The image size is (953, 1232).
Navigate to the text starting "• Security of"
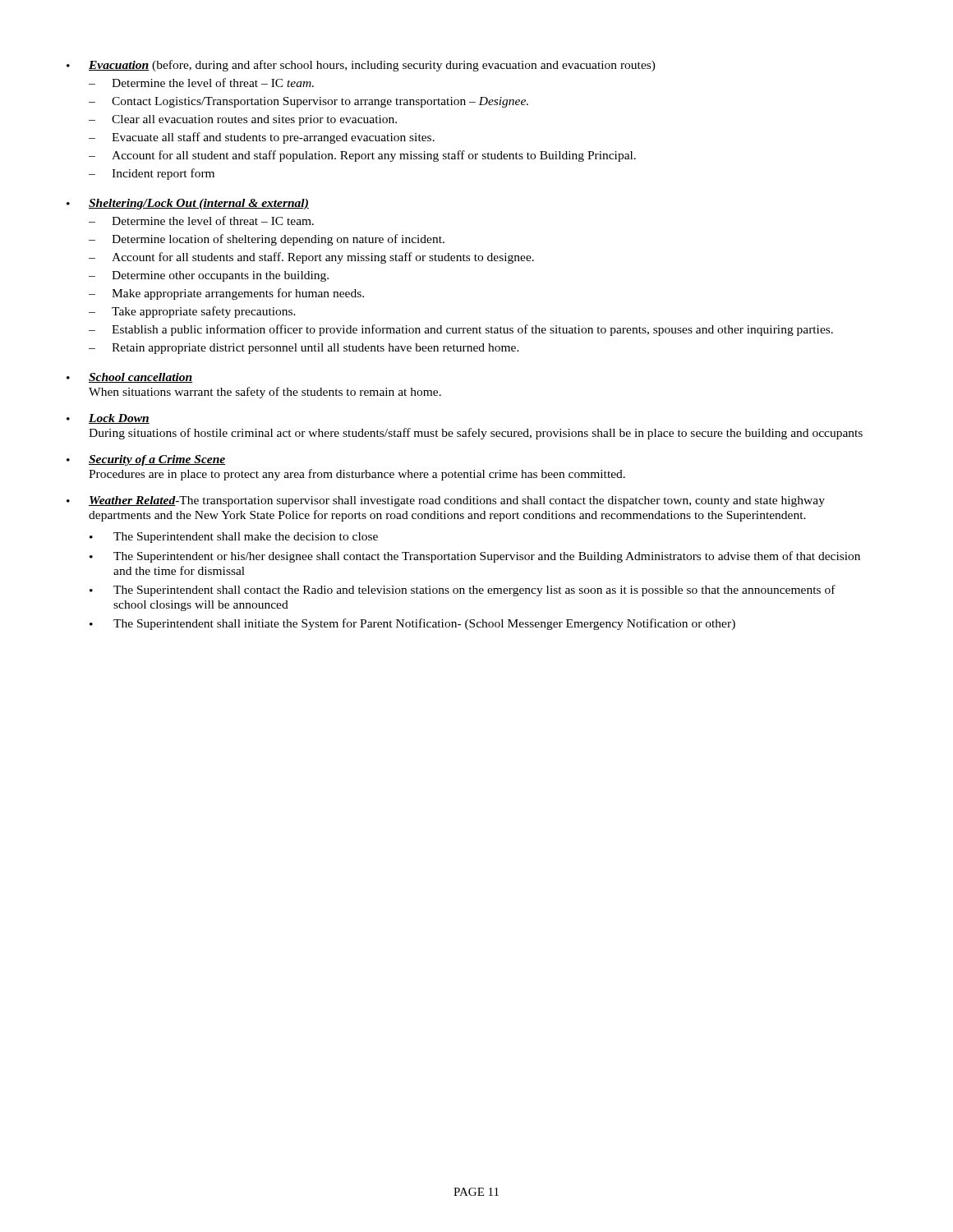point(468,467)
